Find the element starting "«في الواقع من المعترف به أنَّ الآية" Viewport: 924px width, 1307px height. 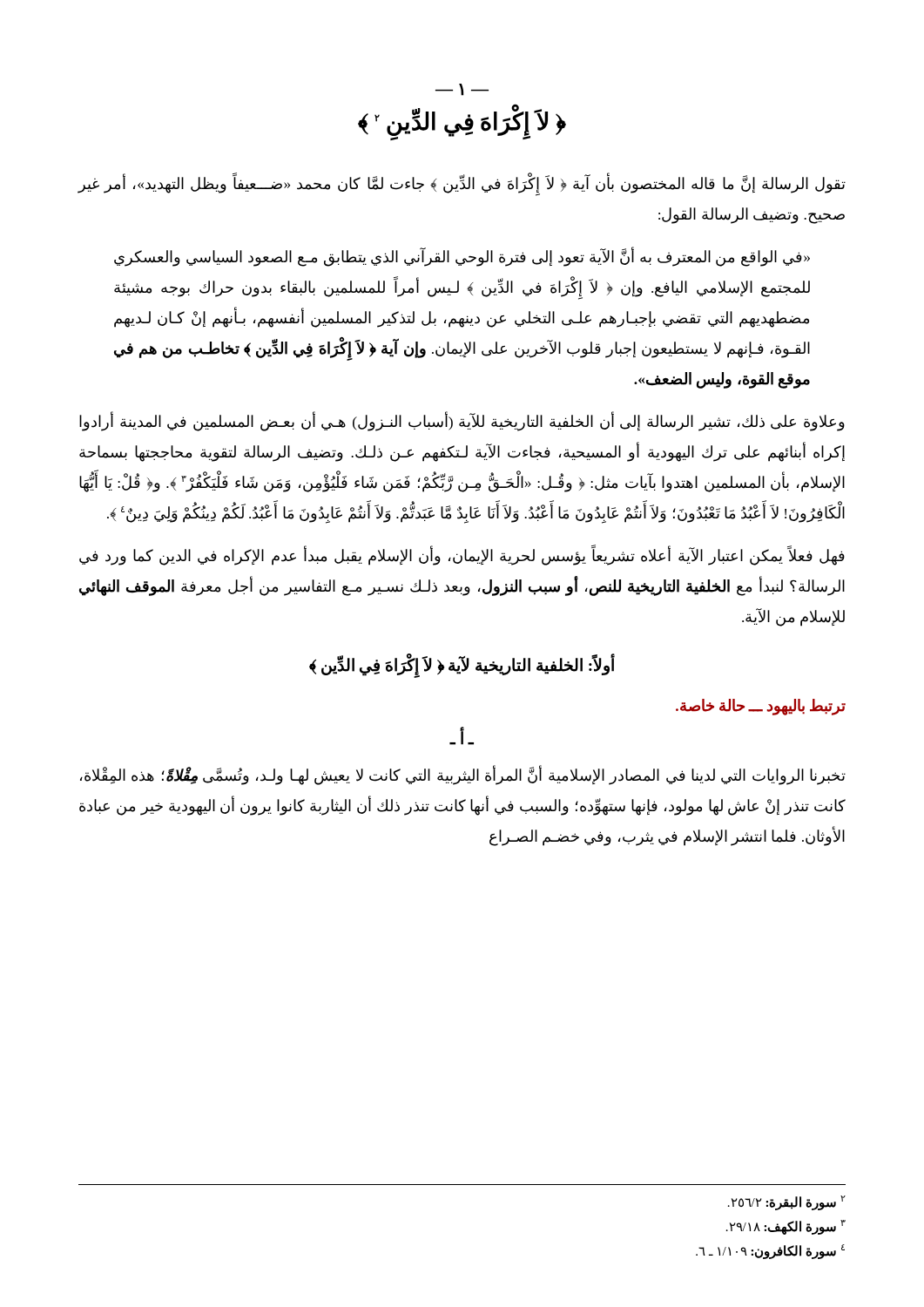462,318
